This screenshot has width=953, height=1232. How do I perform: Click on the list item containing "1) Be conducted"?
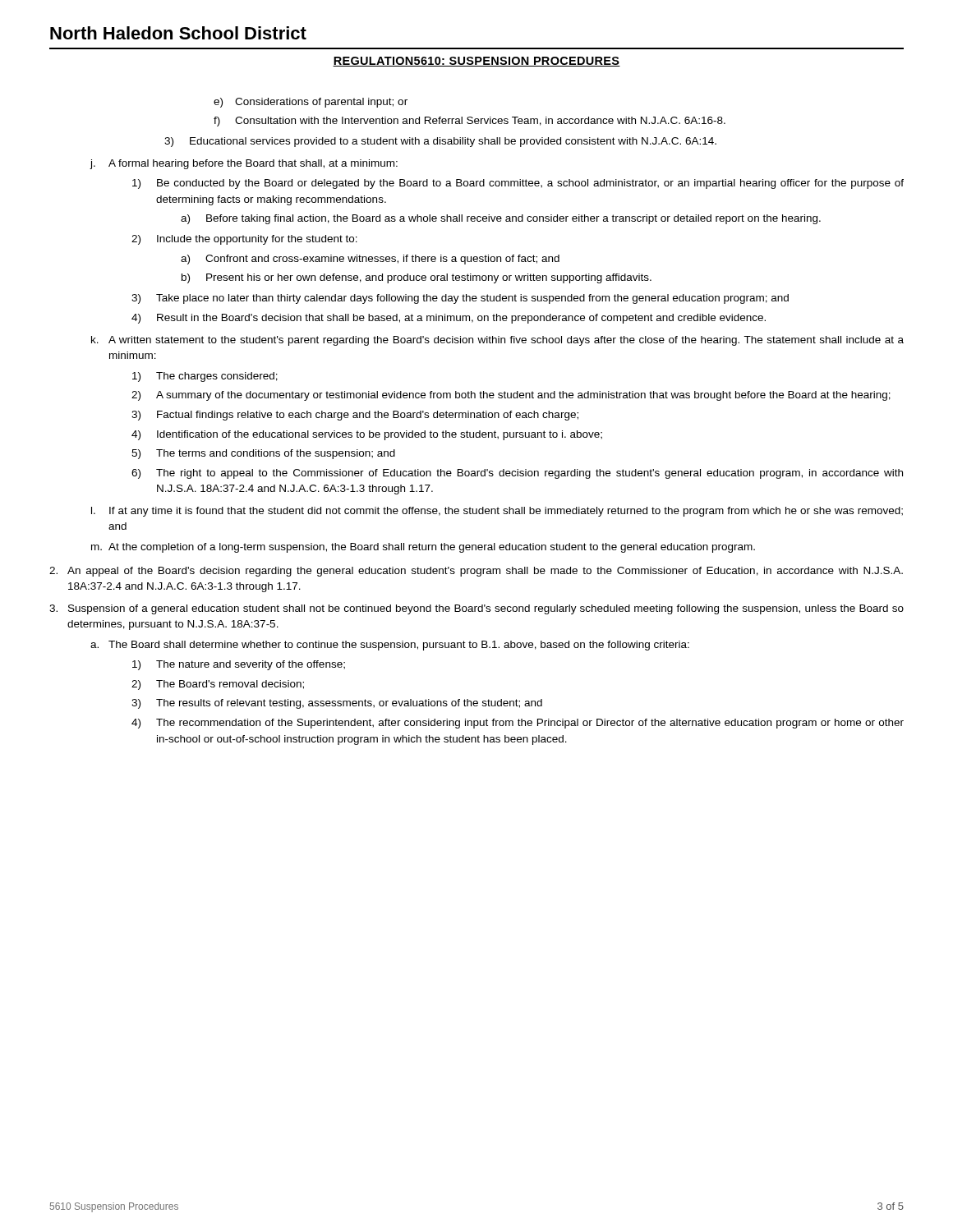pyautogui.click(x=518, y=191)
